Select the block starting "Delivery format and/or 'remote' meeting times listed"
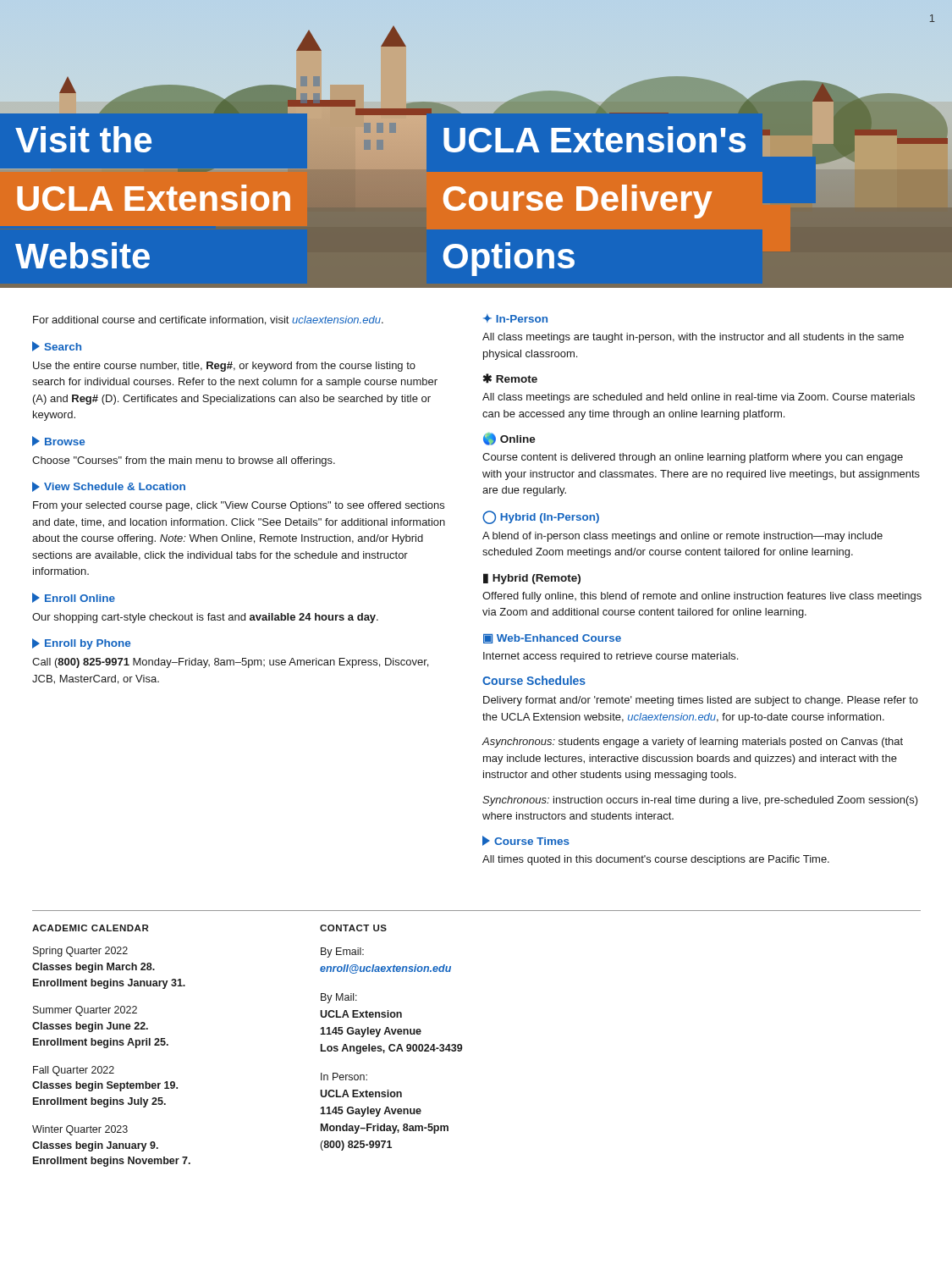The height and width of the screenshot is (1270, 952). point(700,708)
